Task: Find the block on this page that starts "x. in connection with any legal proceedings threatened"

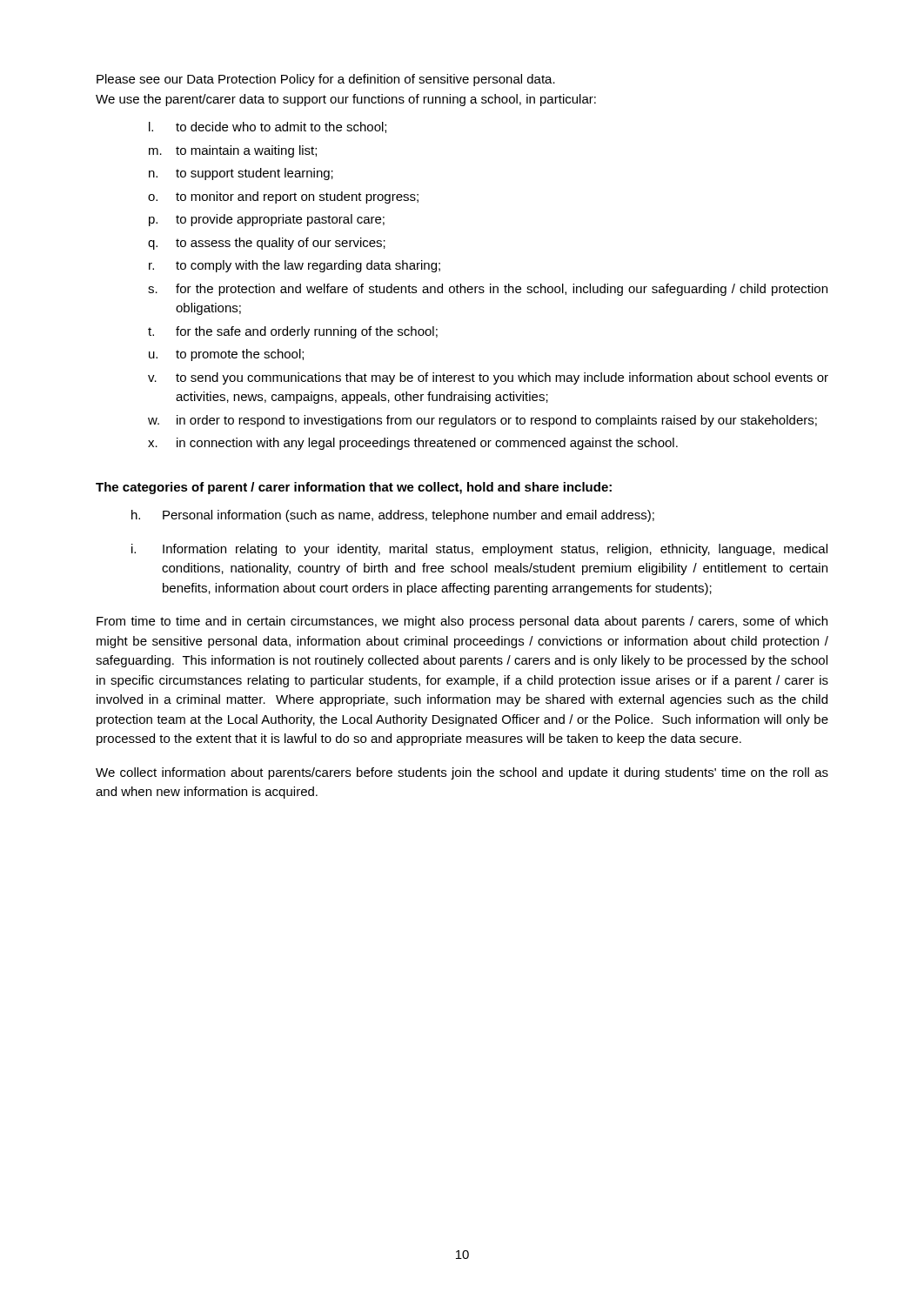Action: coord(488,443)
